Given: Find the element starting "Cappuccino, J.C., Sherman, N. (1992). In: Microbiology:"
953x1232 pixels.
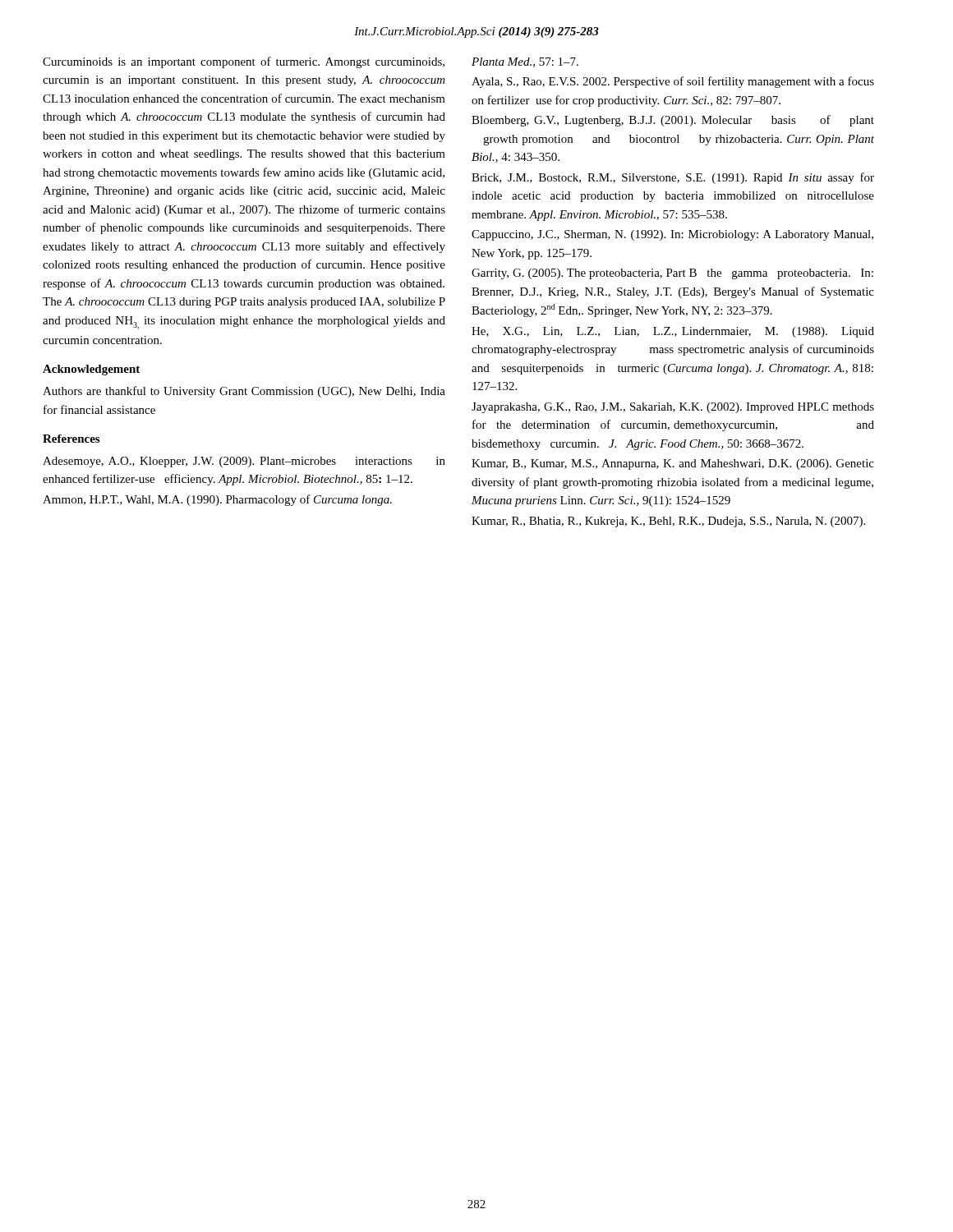Looking at the screenshot, I should coord(673,244).
